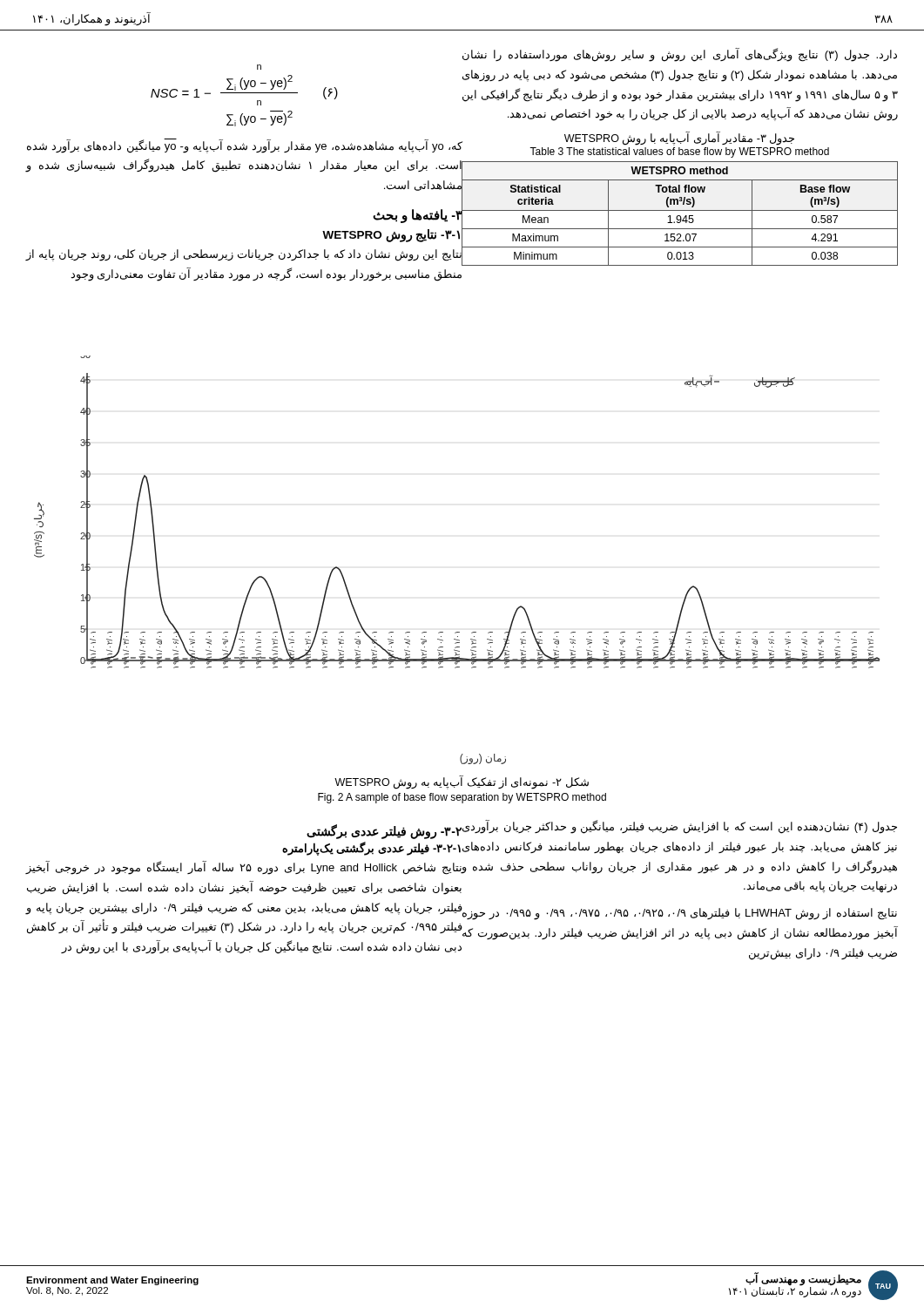
Task: Find the element starting "که، yo آب‌پایه"
Action: (x=244, y=165)
